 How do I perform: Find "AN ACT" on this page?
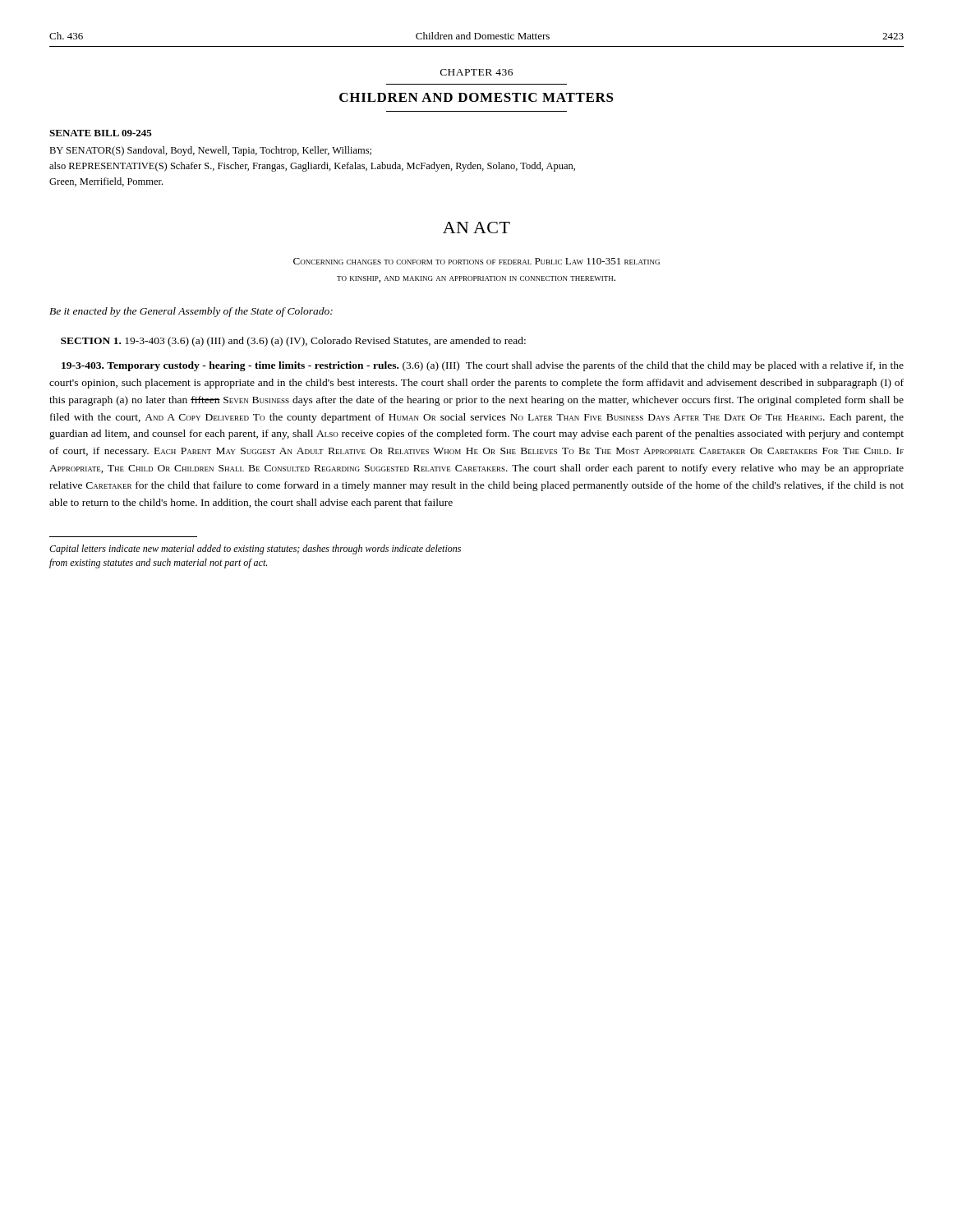[x=476, y=227]
